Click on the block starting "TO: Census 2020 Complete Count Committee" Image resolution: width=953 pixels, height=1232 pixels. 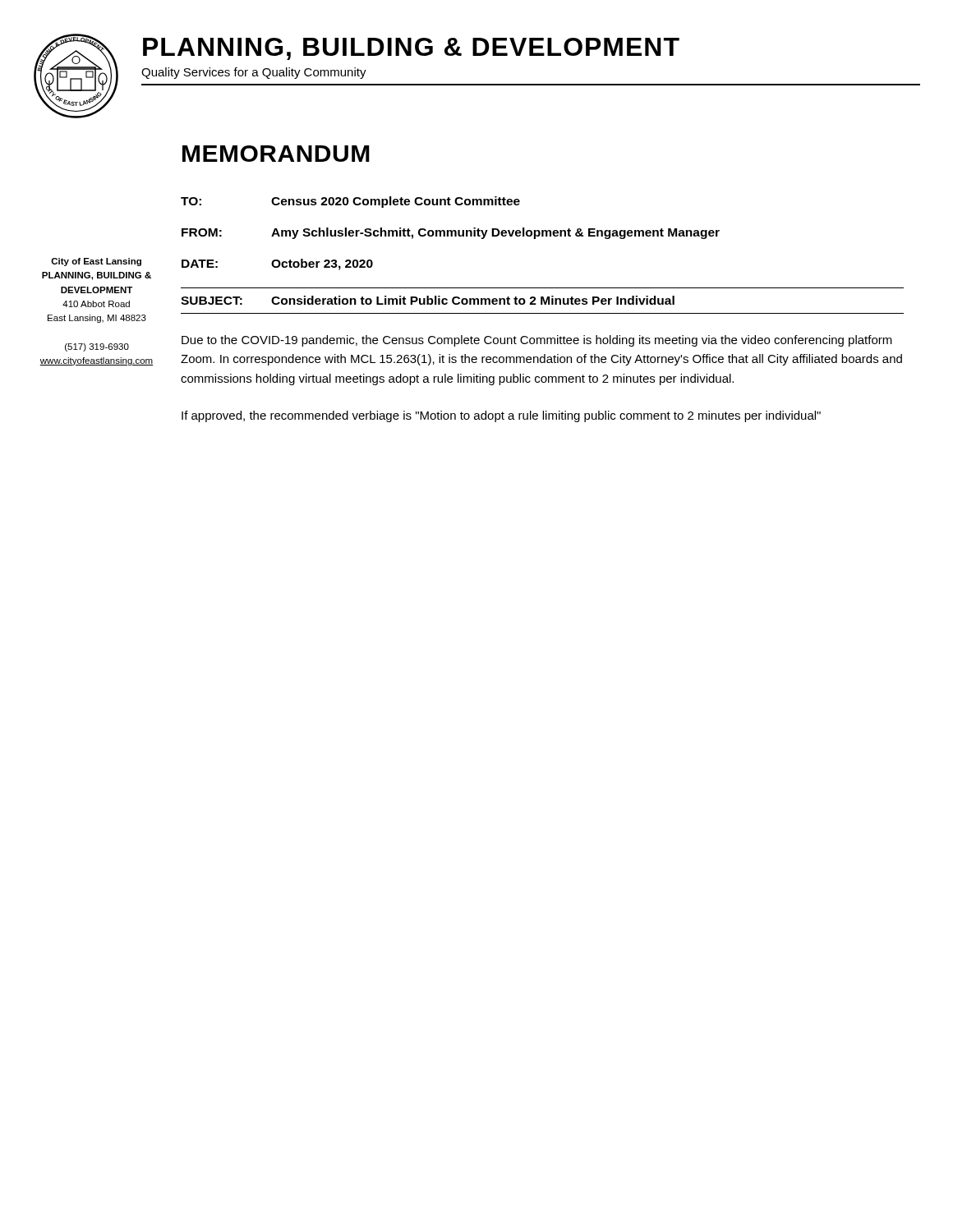350,202
